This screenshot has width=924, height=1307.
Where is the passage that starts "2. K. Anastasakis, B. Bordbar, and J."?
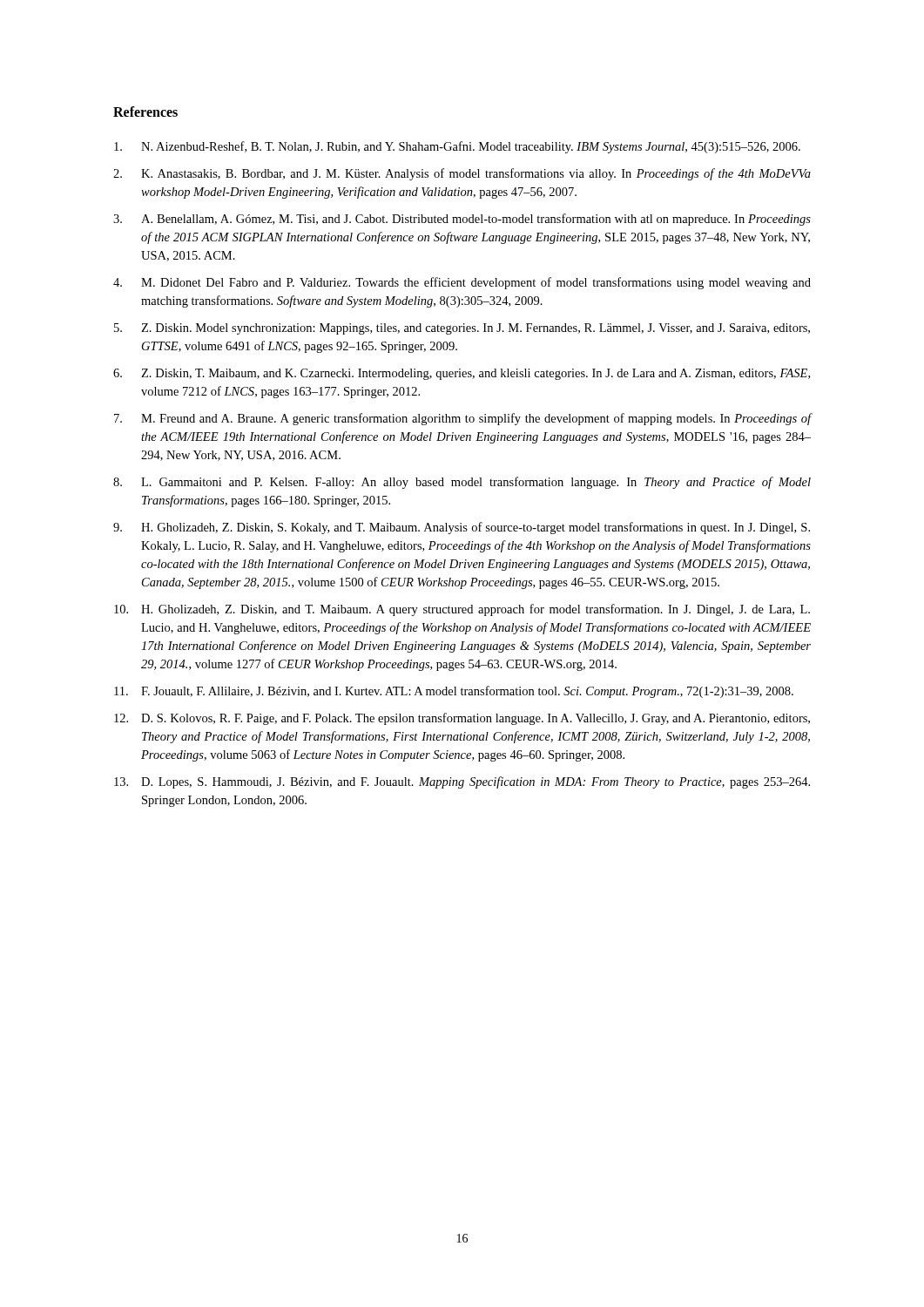pos(462,183)
